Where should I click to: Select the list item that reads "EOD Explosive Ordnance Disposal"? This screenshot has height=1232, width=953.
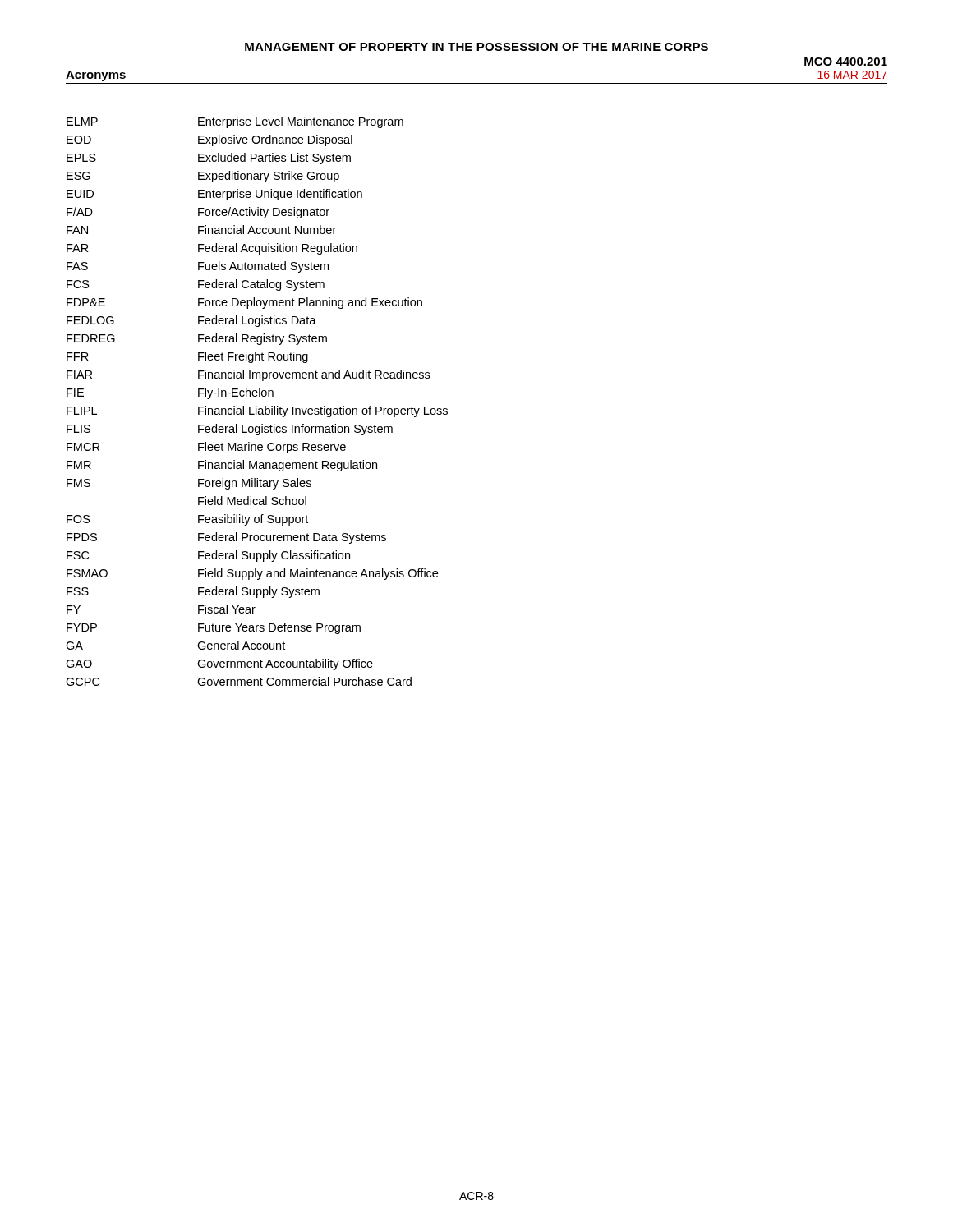click(x=209, y=140)
